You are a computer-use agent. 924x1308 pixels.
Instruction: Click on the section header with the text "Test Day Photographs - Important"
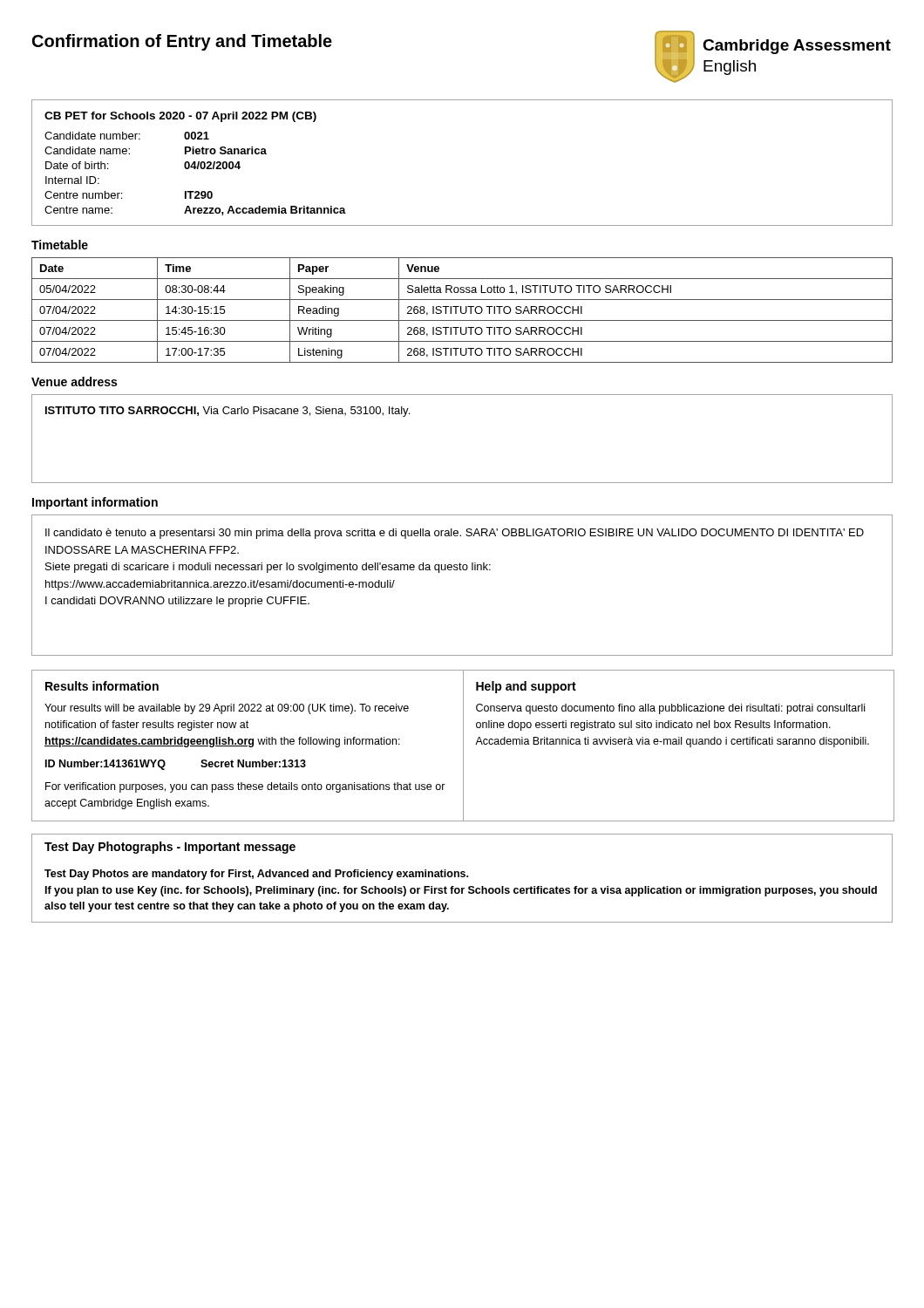170,846
